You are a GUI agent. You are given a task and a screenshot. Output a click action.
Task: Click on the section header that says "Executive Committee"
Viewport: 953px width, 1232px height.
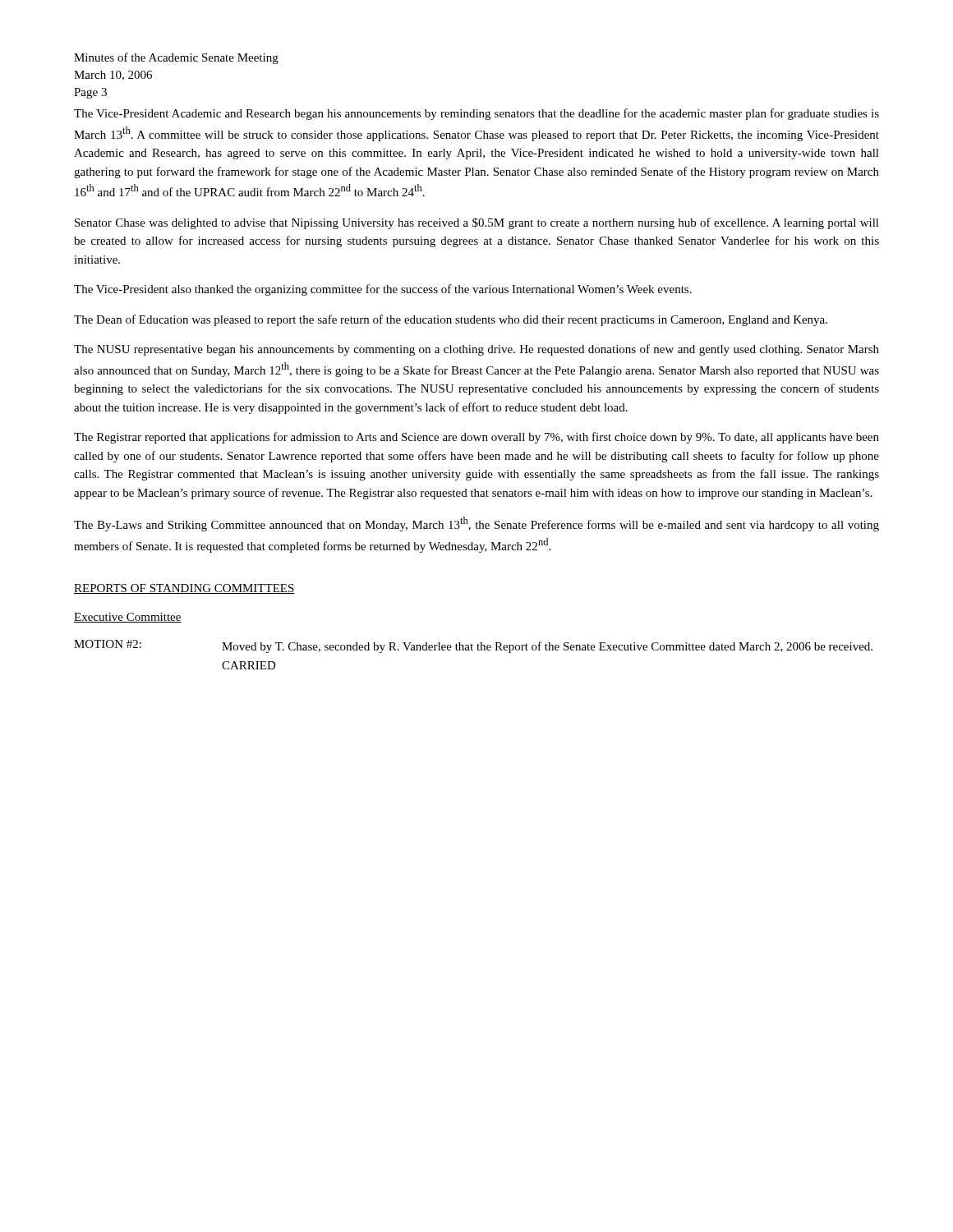click(128, 617)
